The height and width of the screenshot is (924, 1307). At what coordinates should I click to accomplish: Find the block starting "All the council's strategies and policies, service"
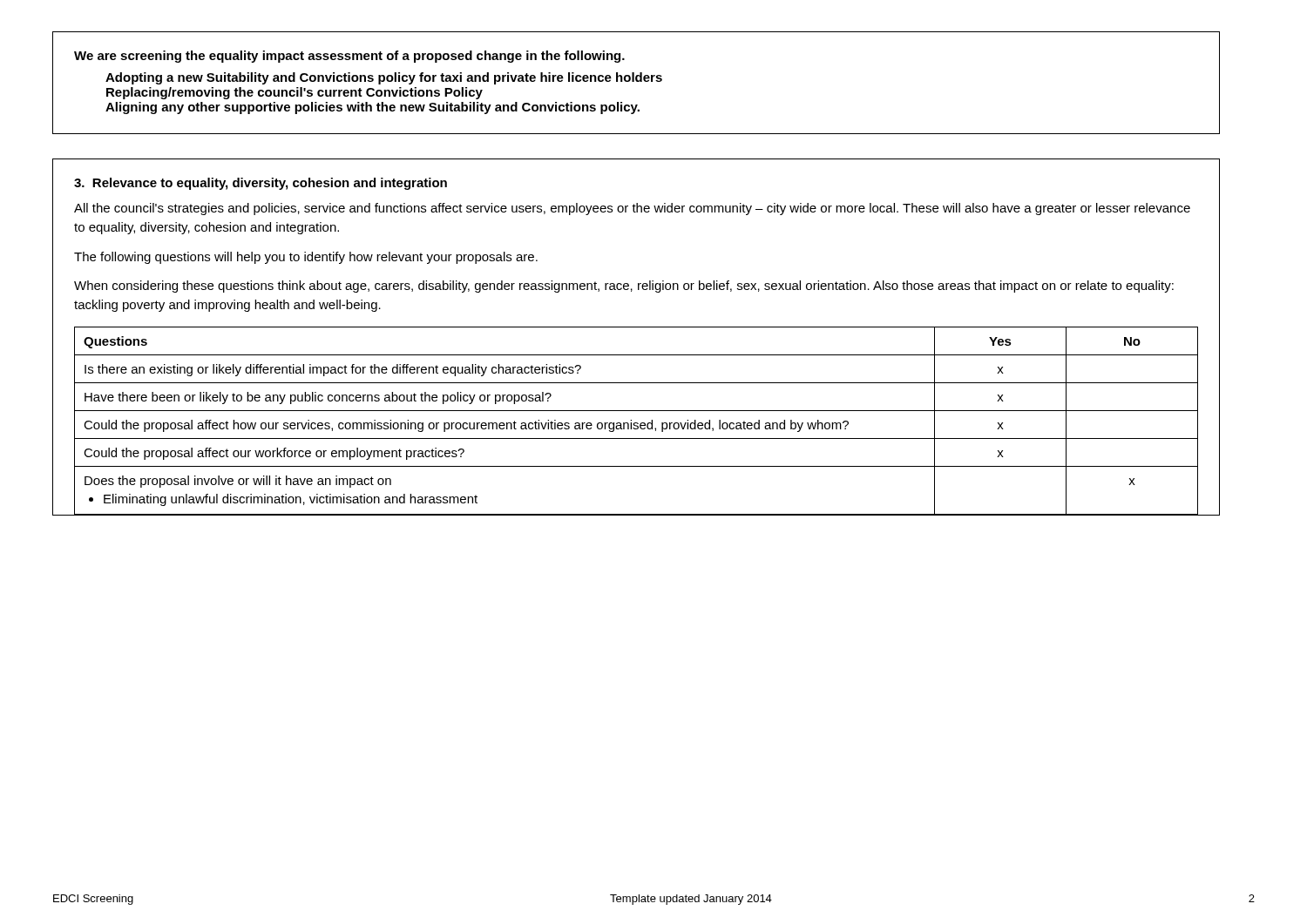click(x=632, y=217)
